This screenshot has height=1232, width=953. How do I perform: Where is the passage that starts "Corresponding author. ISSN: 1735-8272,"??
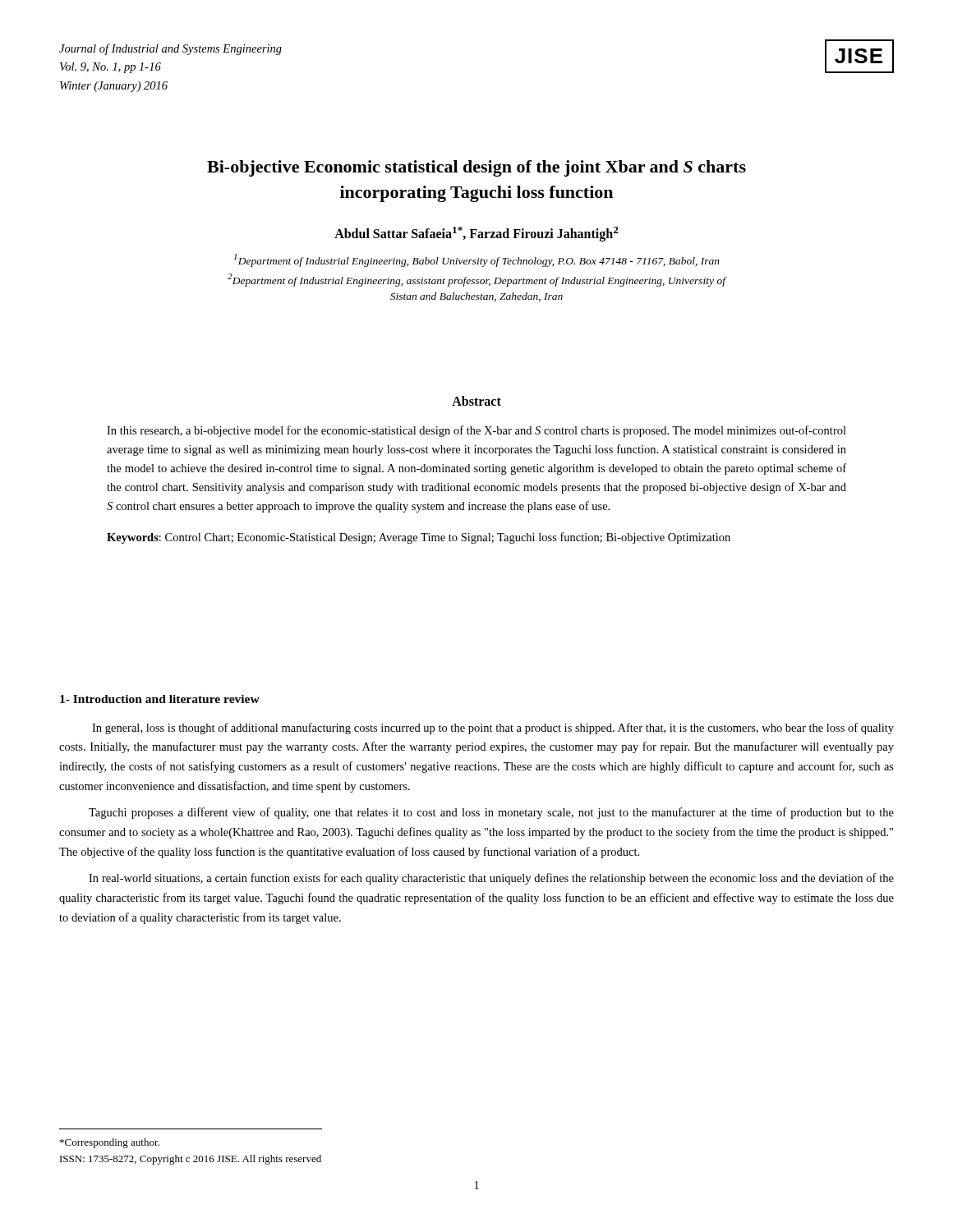click(110, 1143)
